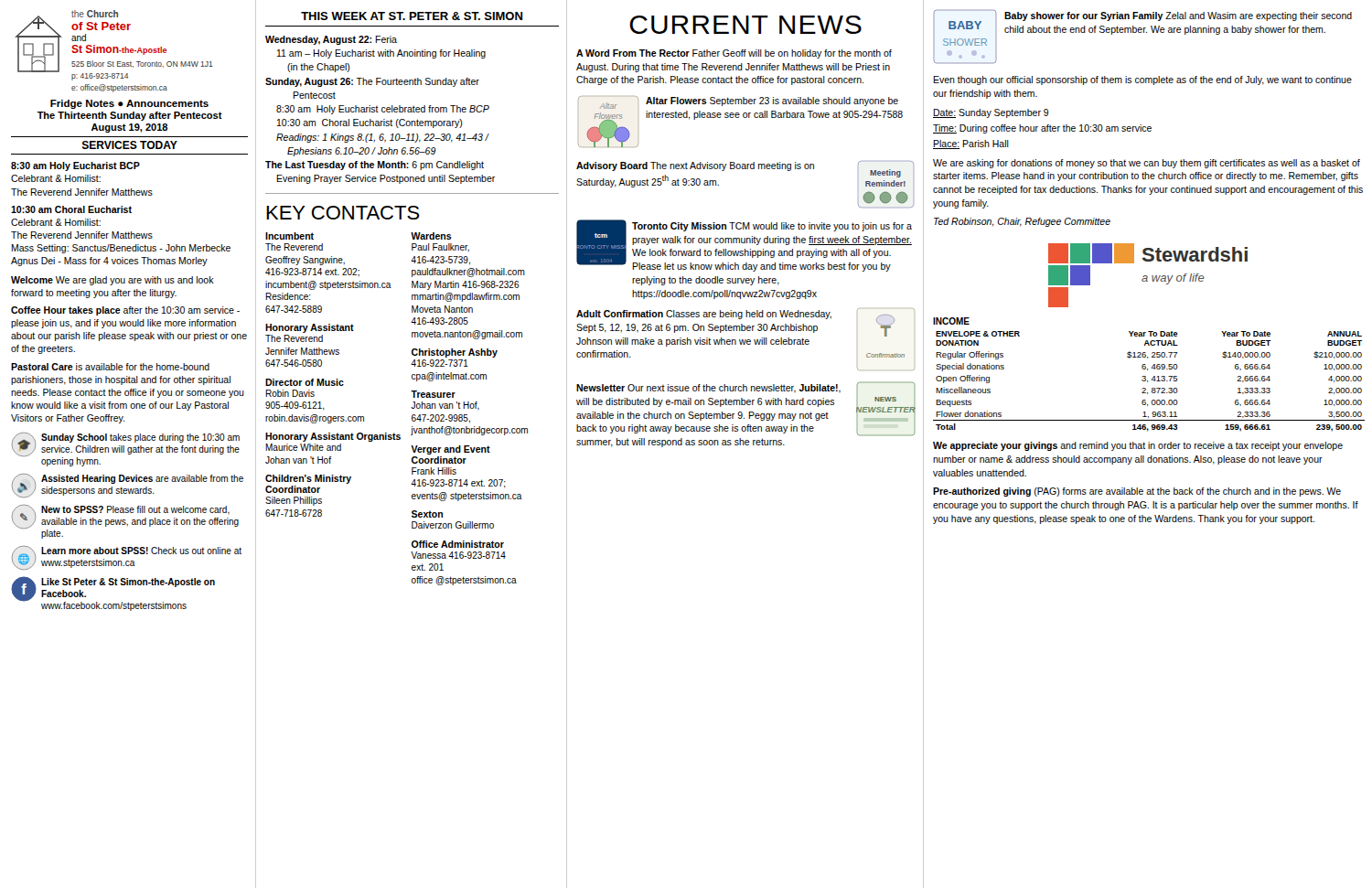This screenshot has height=888, width=1372.
Task: Select the passage starting "🌐 Learn more"
Action: click(x=129, y=557)
